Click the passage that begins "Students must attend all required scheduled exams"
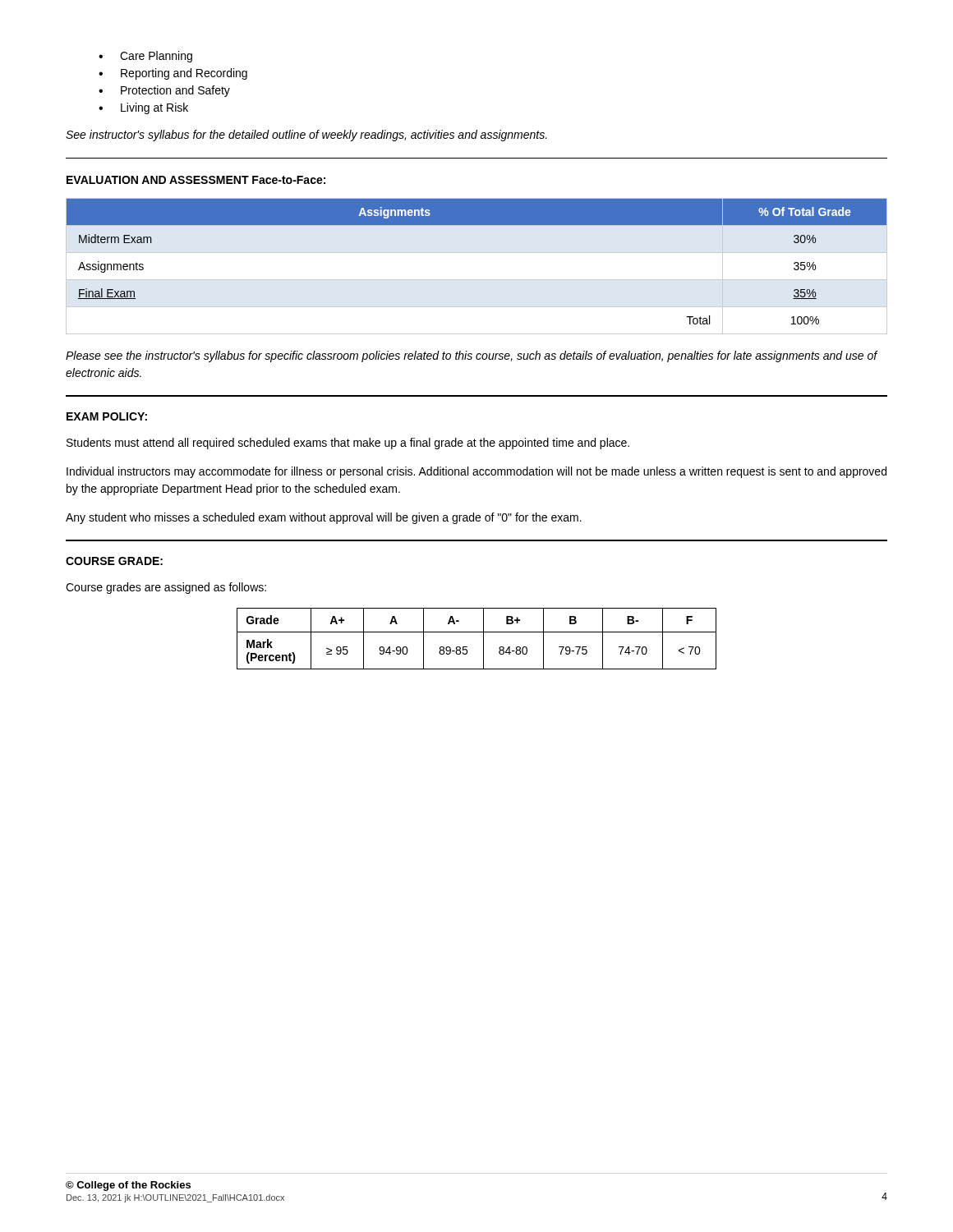Screen dimensions: 1232x953 [348, 443]
